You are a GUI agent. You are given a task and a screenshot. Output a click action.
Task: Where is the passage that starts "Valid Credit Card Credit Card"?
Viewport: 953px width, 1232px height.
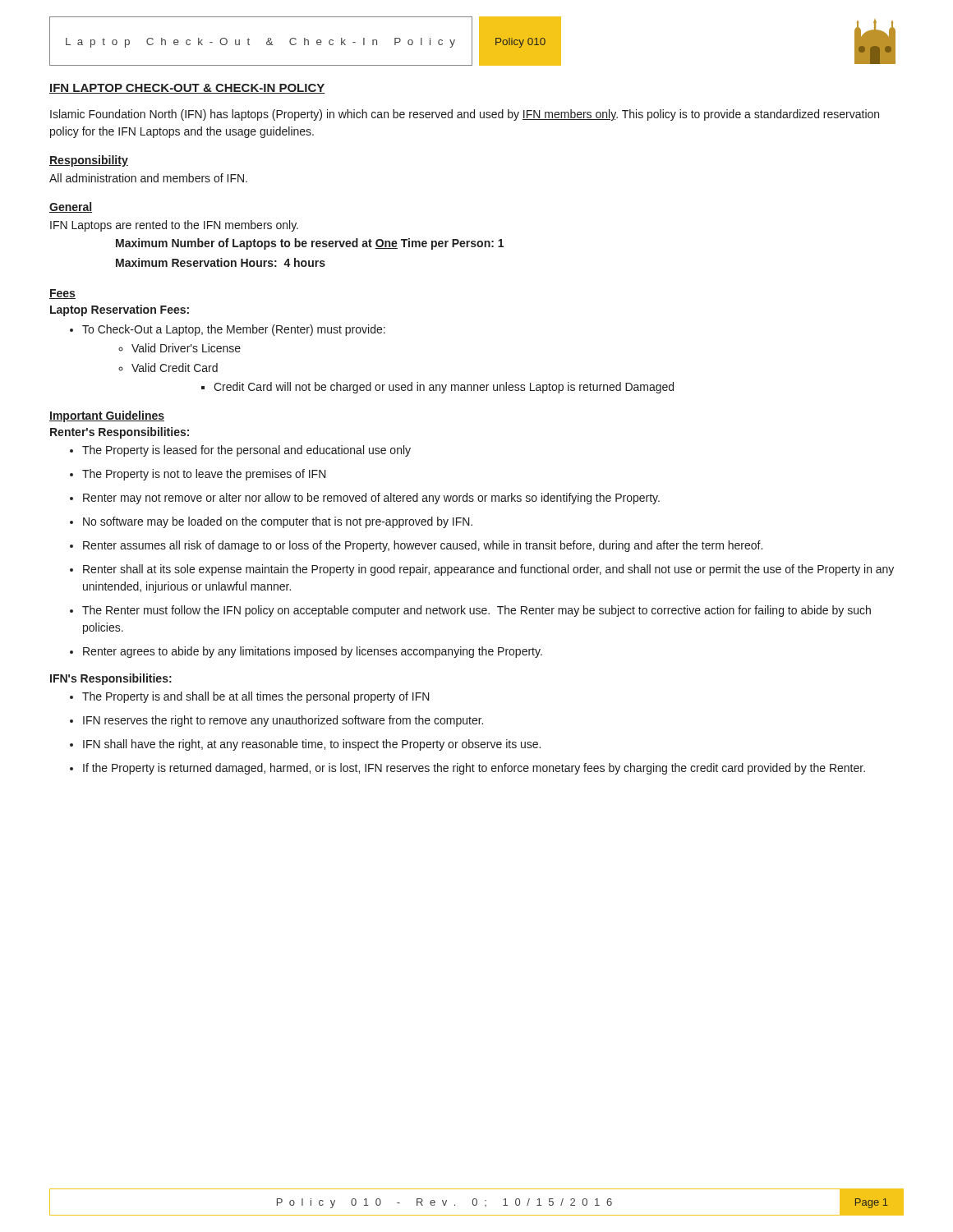click(518, 378)
